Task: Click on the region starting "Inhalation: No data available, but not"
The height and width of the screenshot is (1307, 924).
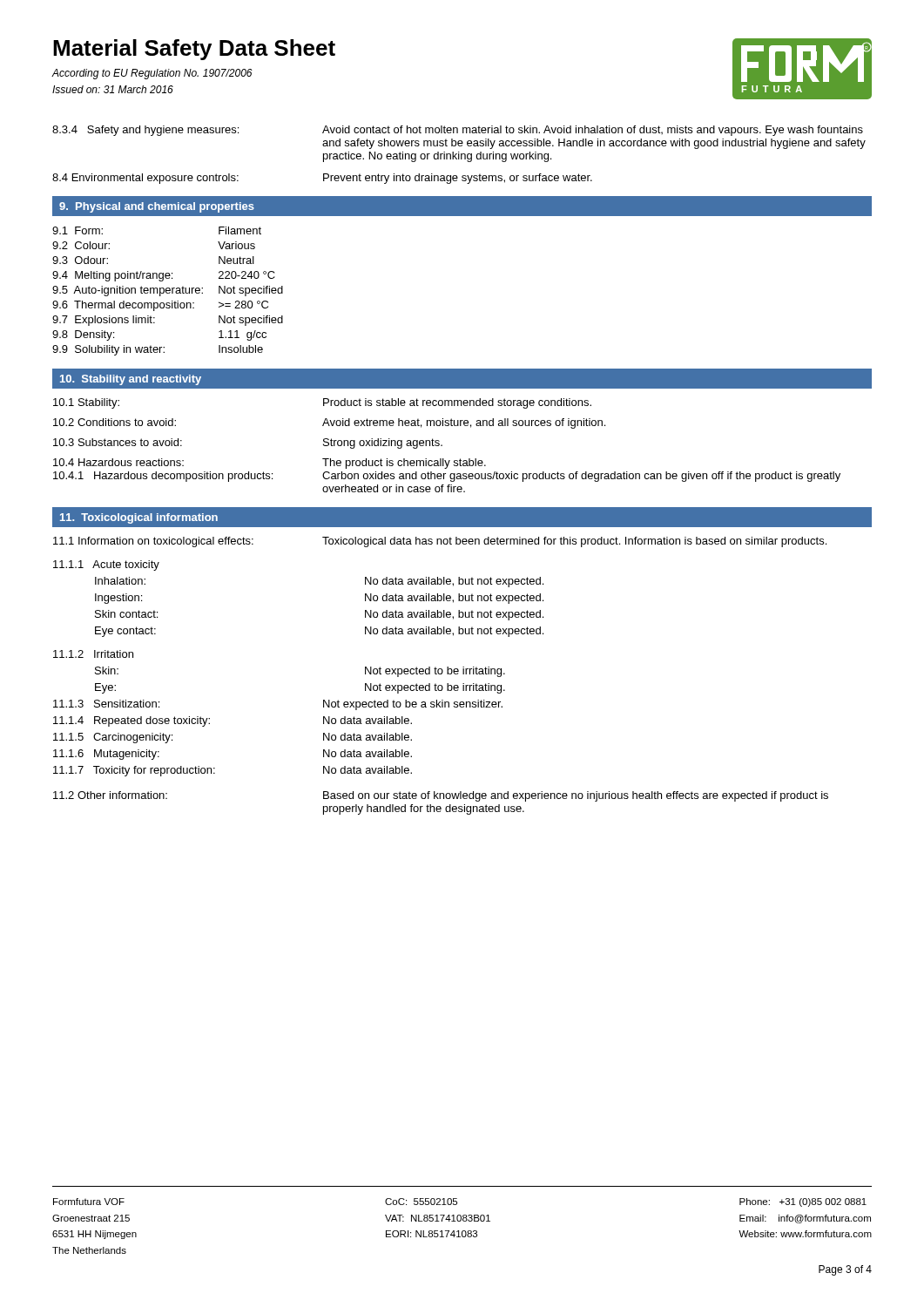Action: coord(462,581)
